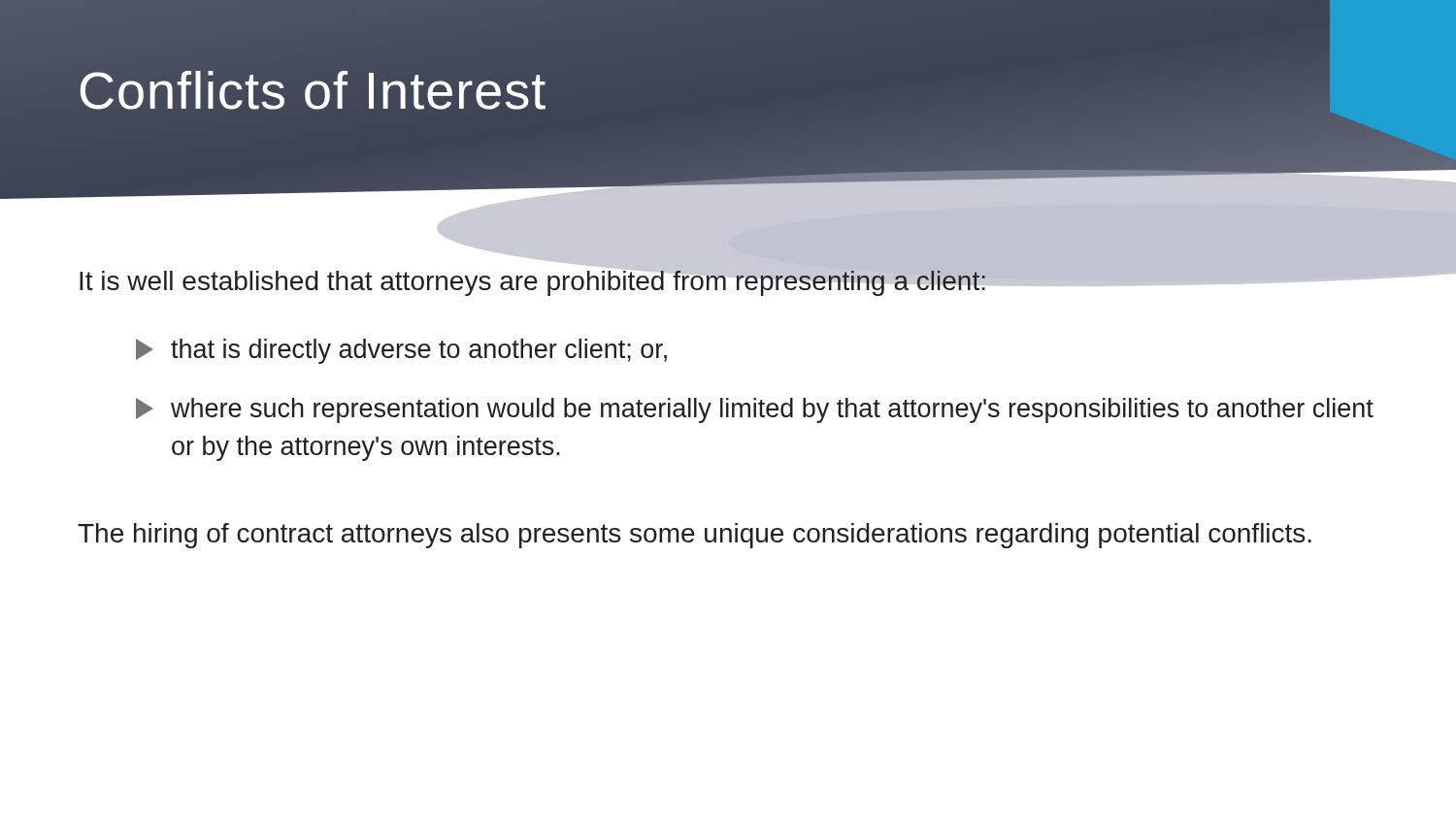The height and width of the screenshot is (819, 1456).
Task: Point to the block beginning "The hiring of contract attorneys also presents"
Action: pos(696,533)
